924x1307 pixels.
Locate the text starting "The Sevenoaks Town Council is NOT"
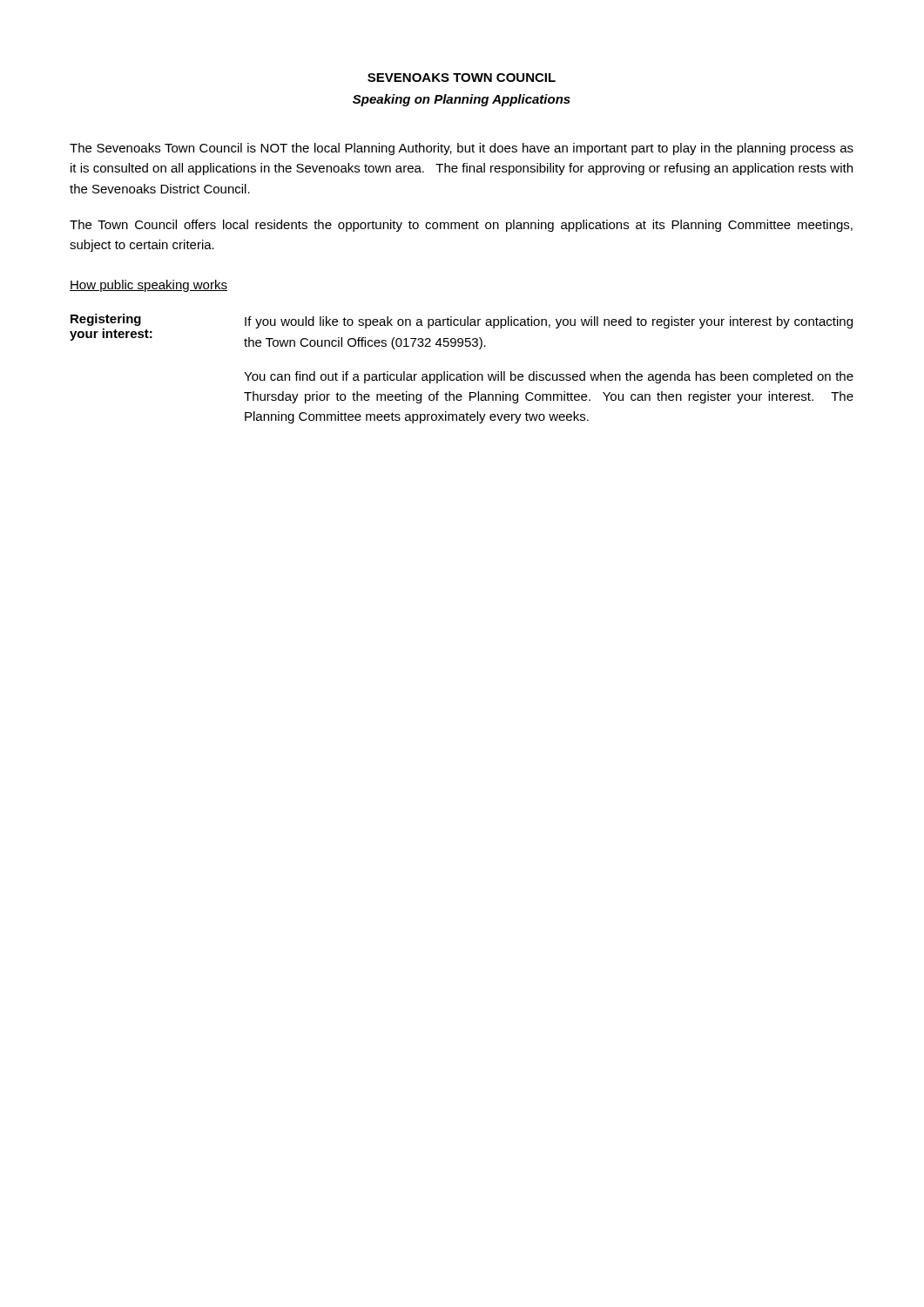tap(462, 168)
